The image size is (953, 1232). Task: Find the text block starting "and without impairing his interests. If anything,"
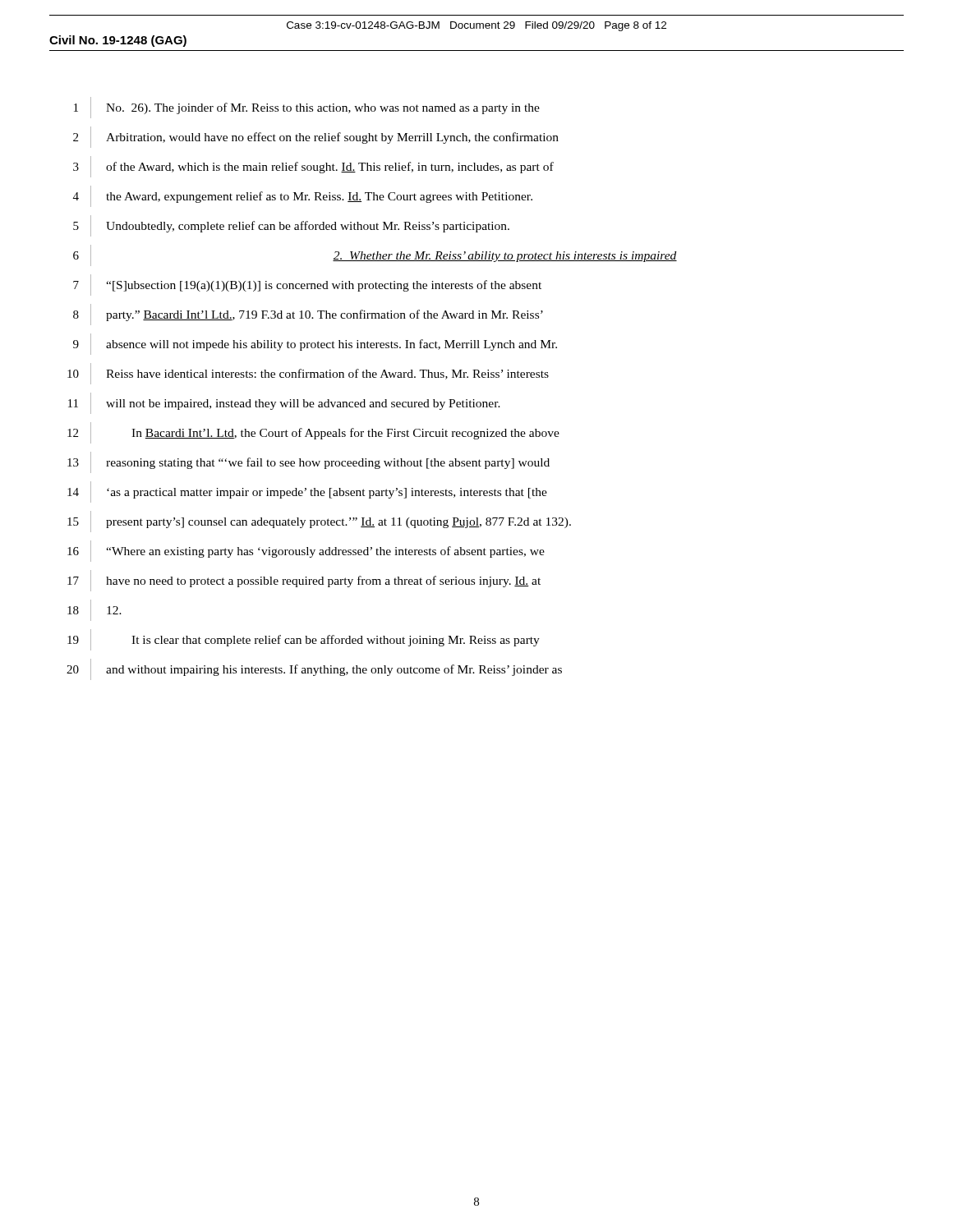334,669
